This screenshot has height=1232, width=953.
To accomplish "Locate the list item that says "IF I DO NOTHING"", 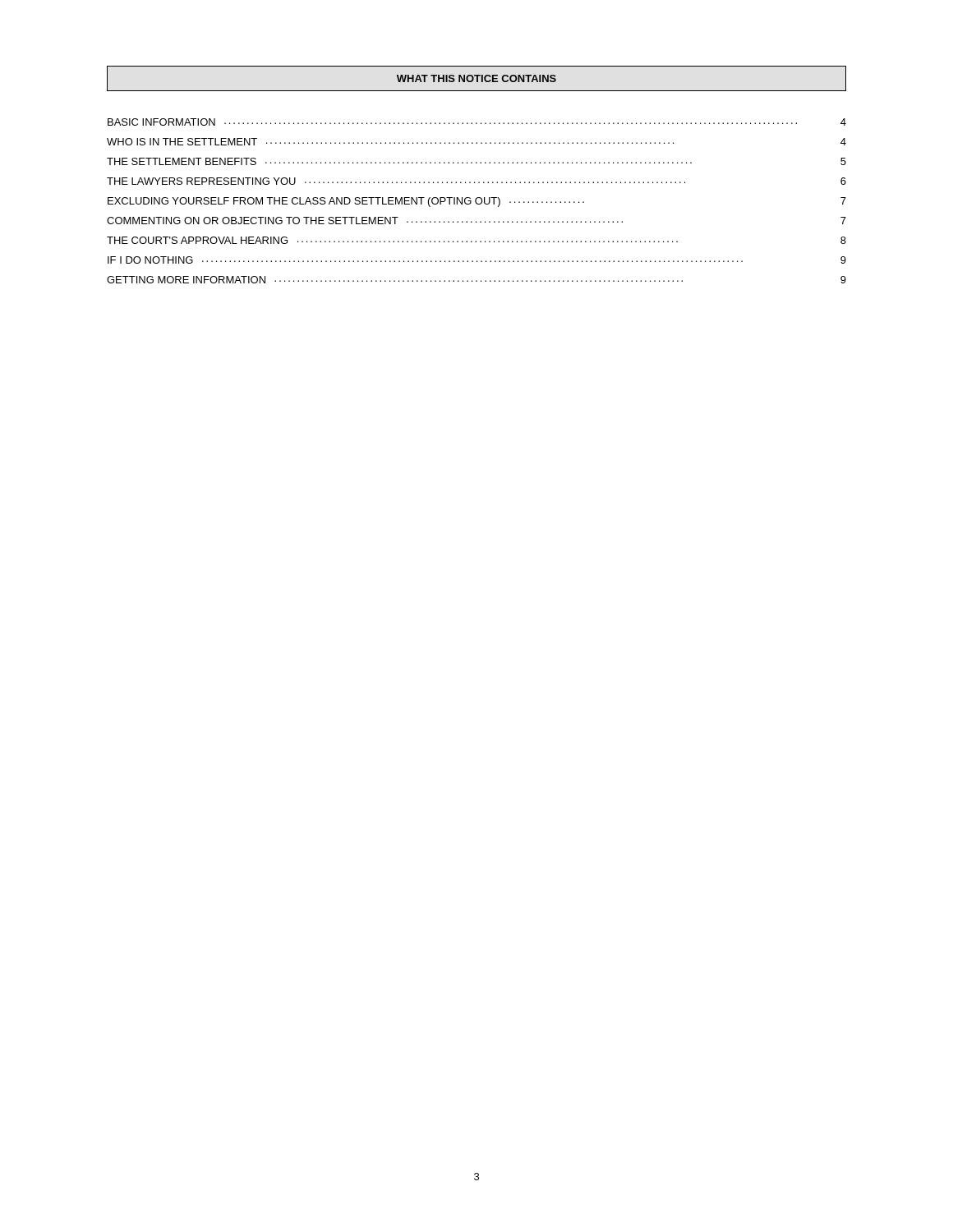I will (476, 260).
